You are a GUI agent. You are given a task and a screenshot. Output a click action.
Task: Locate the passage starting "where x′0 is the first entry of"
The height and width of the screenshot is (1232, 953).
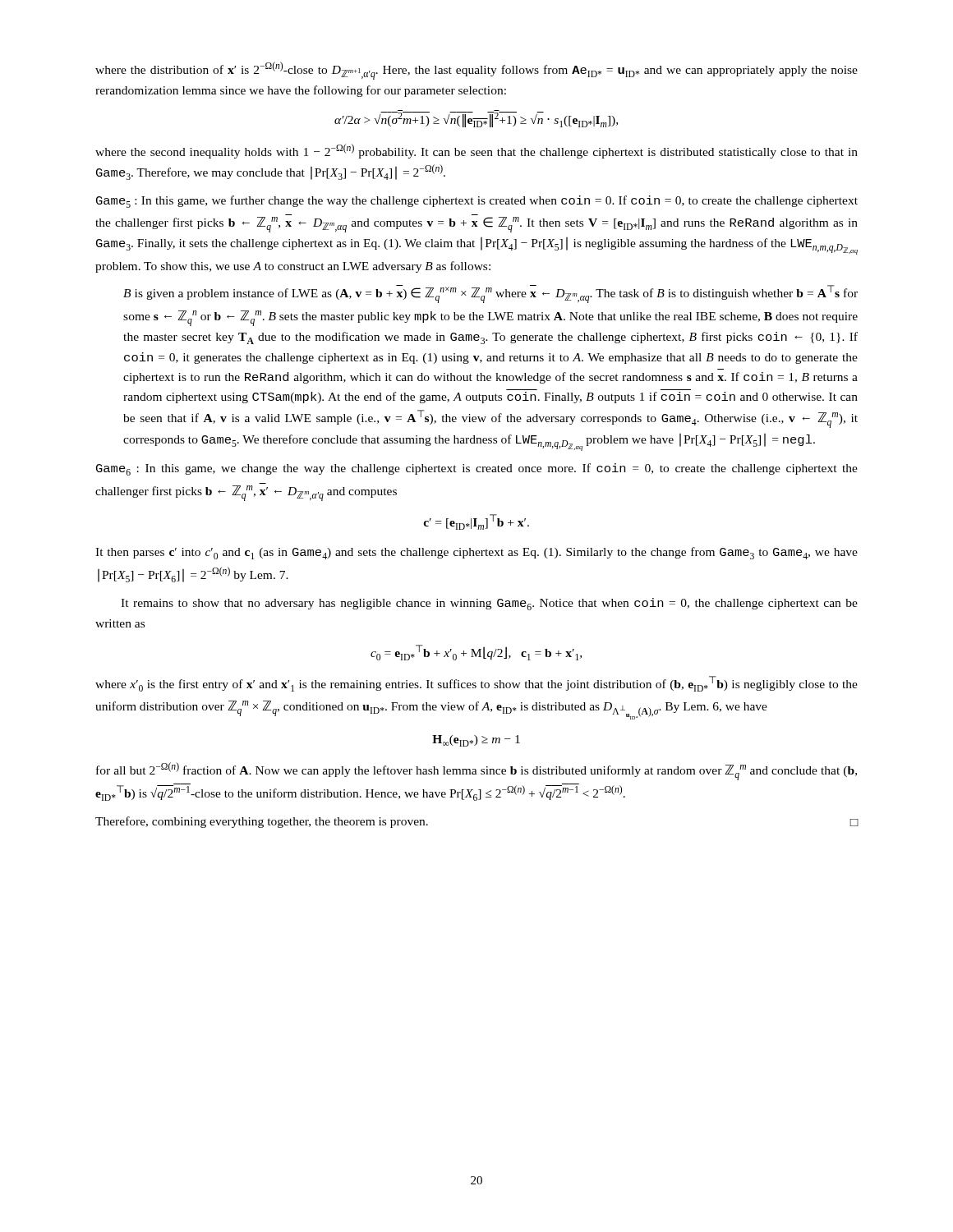pos(476,697)
